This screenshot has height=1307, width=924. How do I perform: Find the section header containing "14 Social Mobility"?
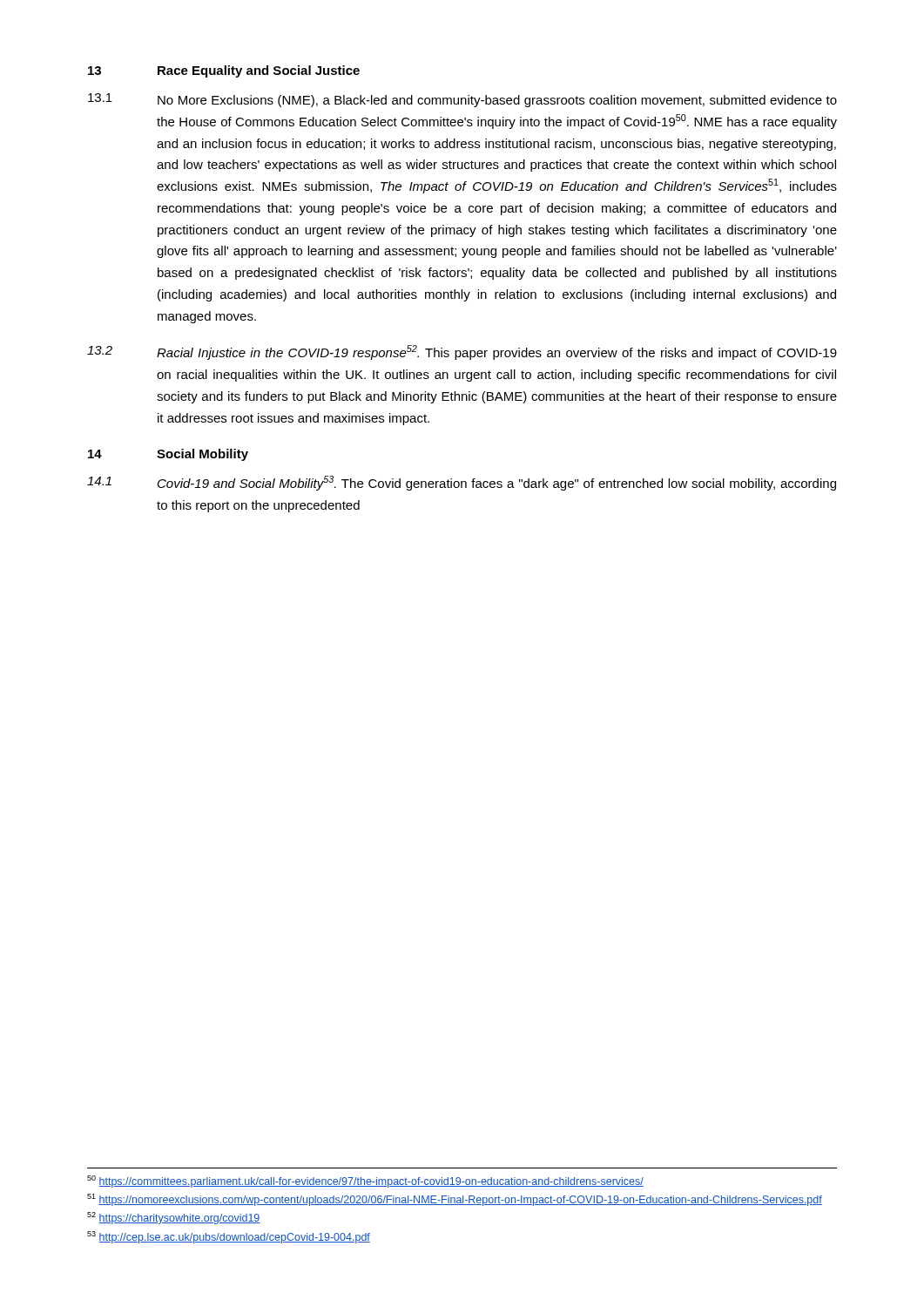168,454
